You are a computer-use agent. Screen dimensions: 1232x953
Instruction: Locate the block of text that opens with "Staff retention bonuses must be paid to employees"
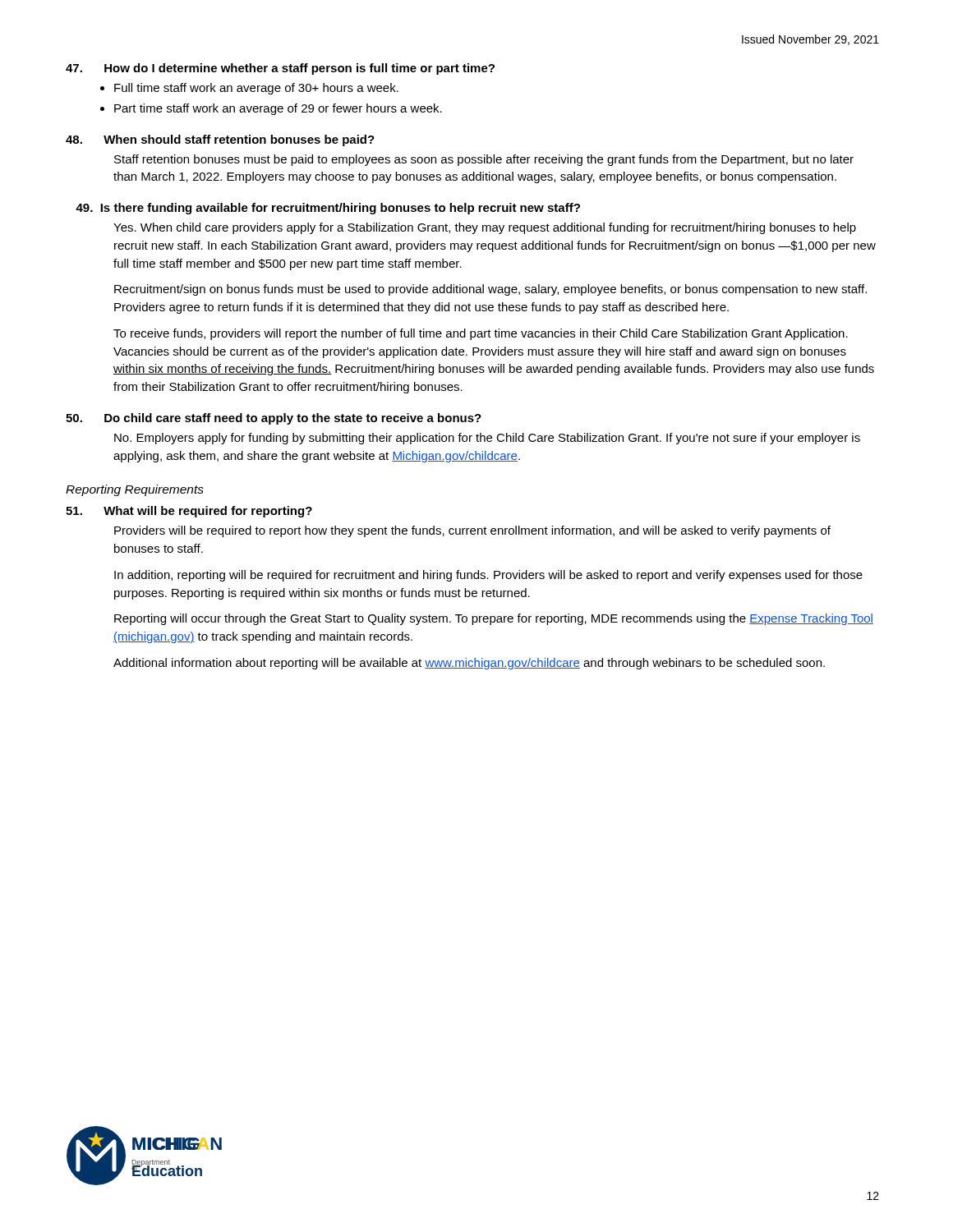point(484,167)
